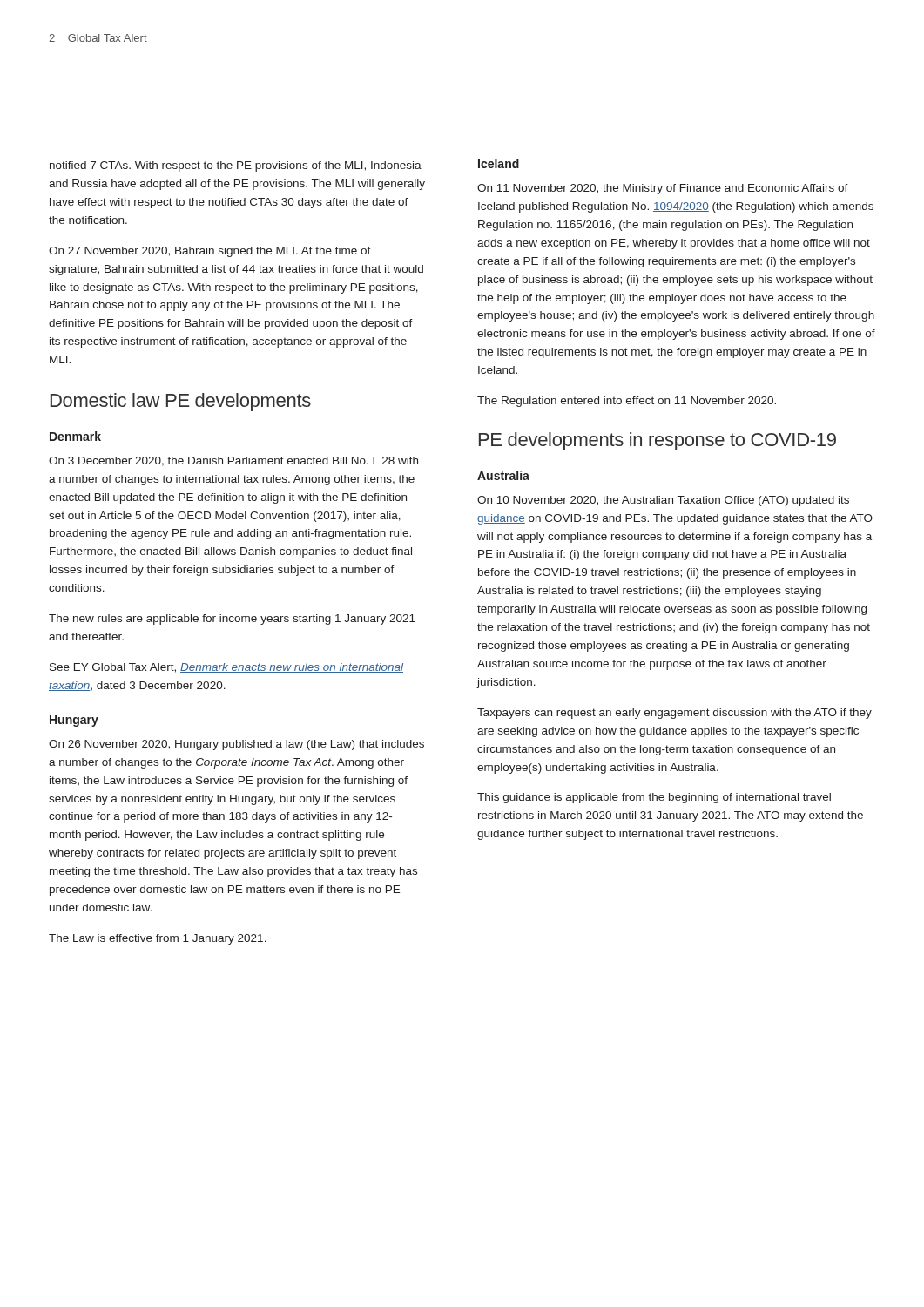
Task: Find the block on this page that starts "On 26 November 2020, Hungary"
Action: [x=237, y=842]
